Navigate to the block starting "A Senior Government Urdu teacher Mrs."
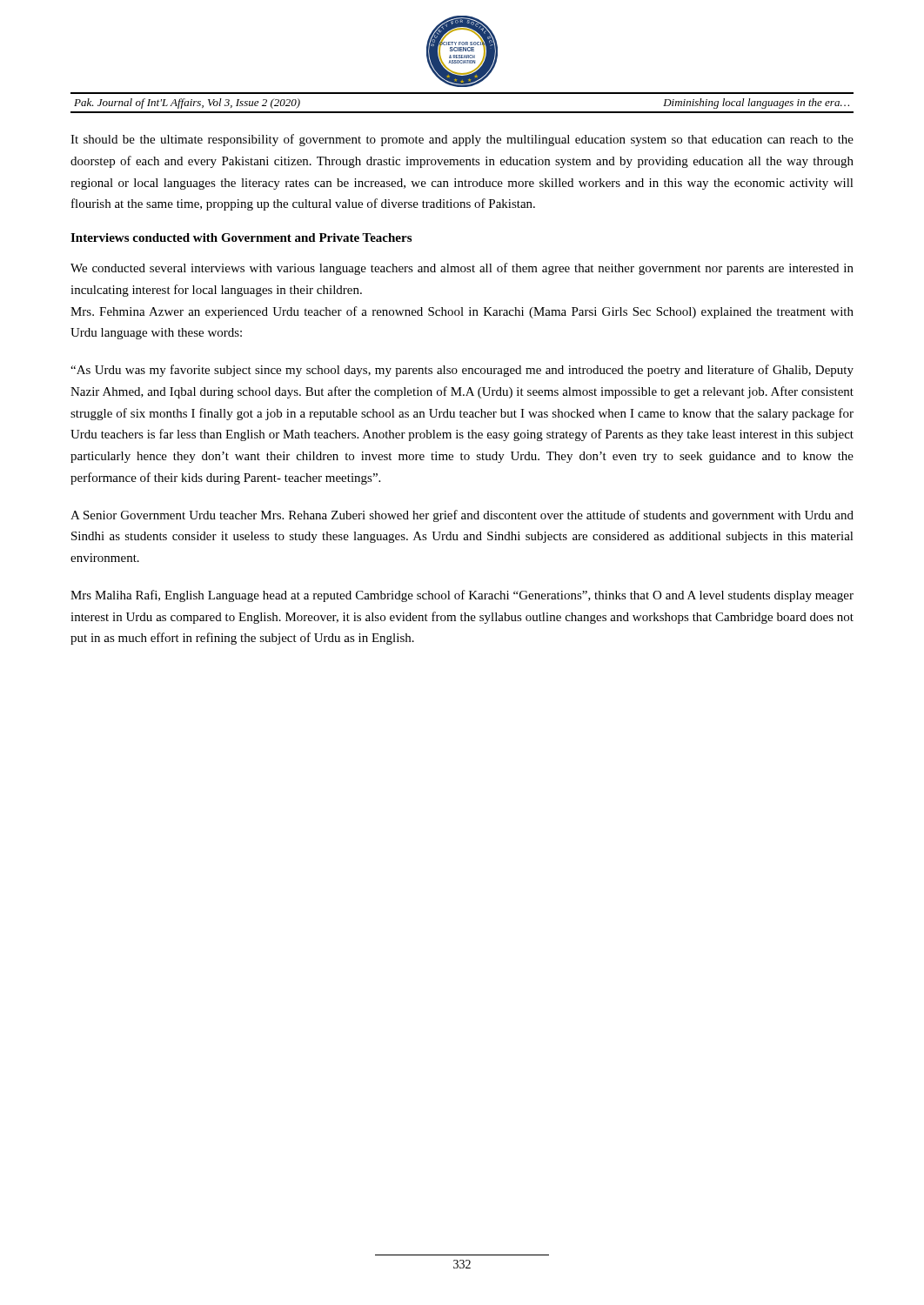Screen dimensions: 1305x924 (462, 536)
